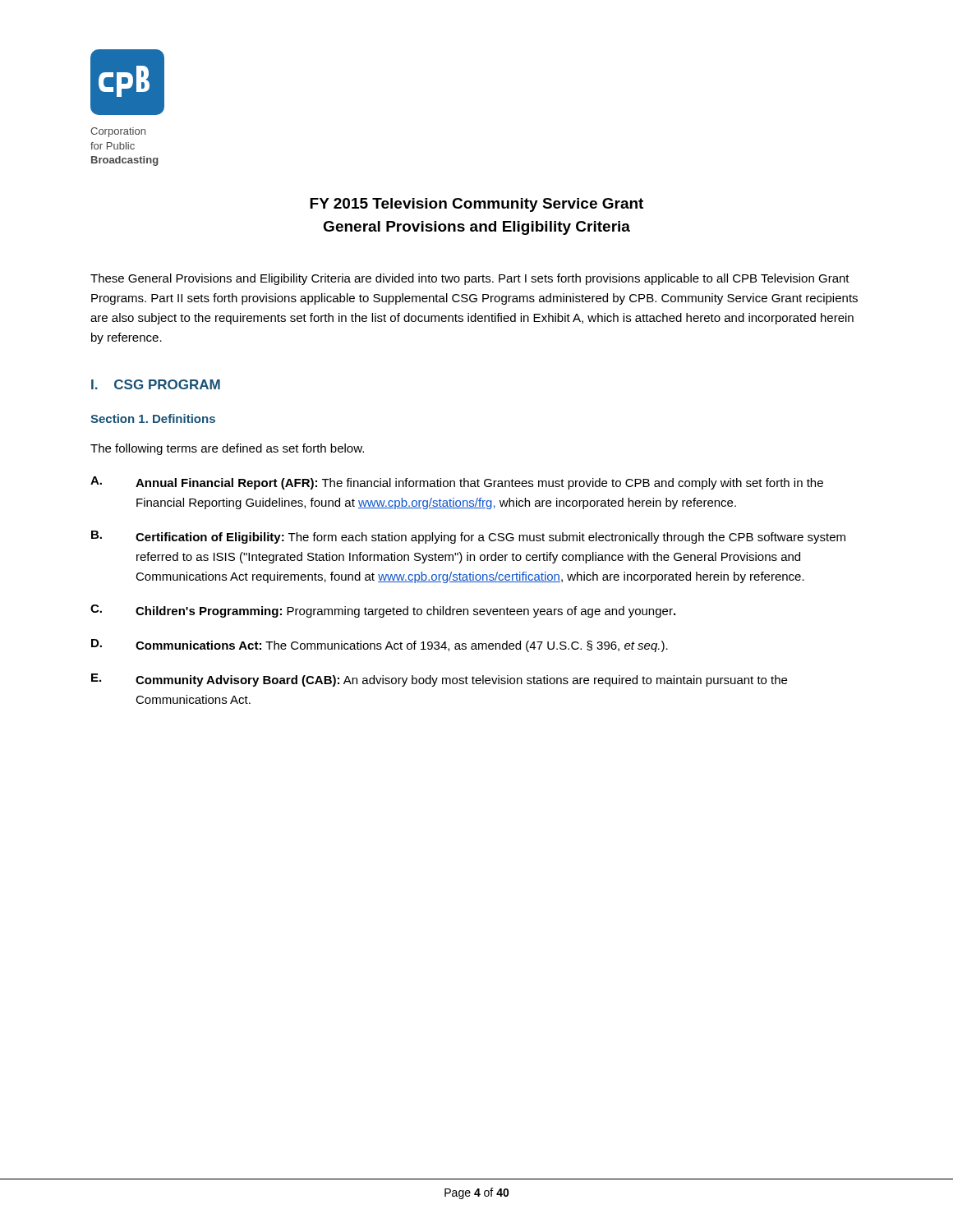Find the block starting "I. CSG PROGRAM"

tap(156, 385)
